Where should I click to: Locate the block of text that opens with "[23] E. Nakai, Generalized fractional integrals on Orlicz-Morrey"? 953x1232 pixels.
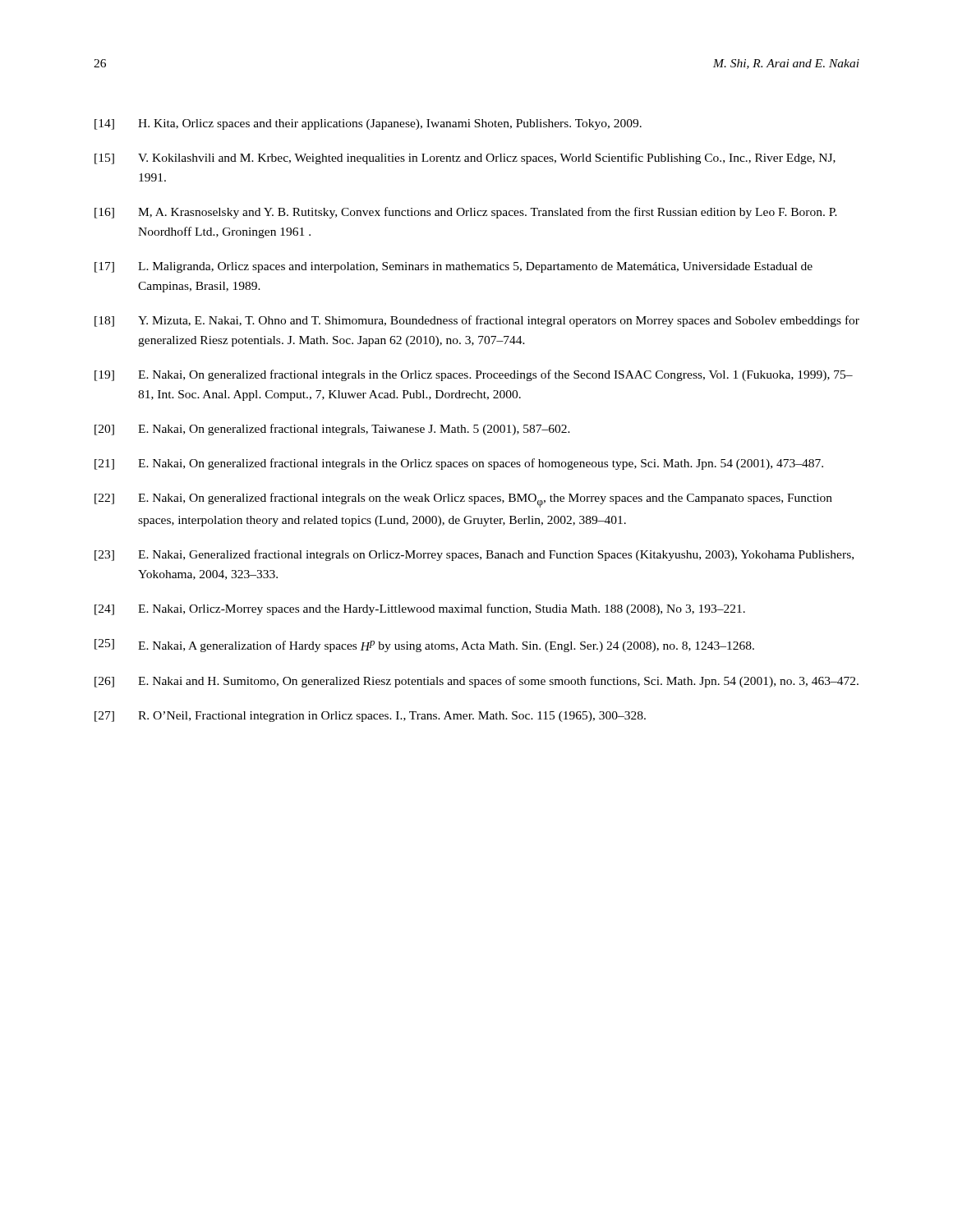pos(476,565)
